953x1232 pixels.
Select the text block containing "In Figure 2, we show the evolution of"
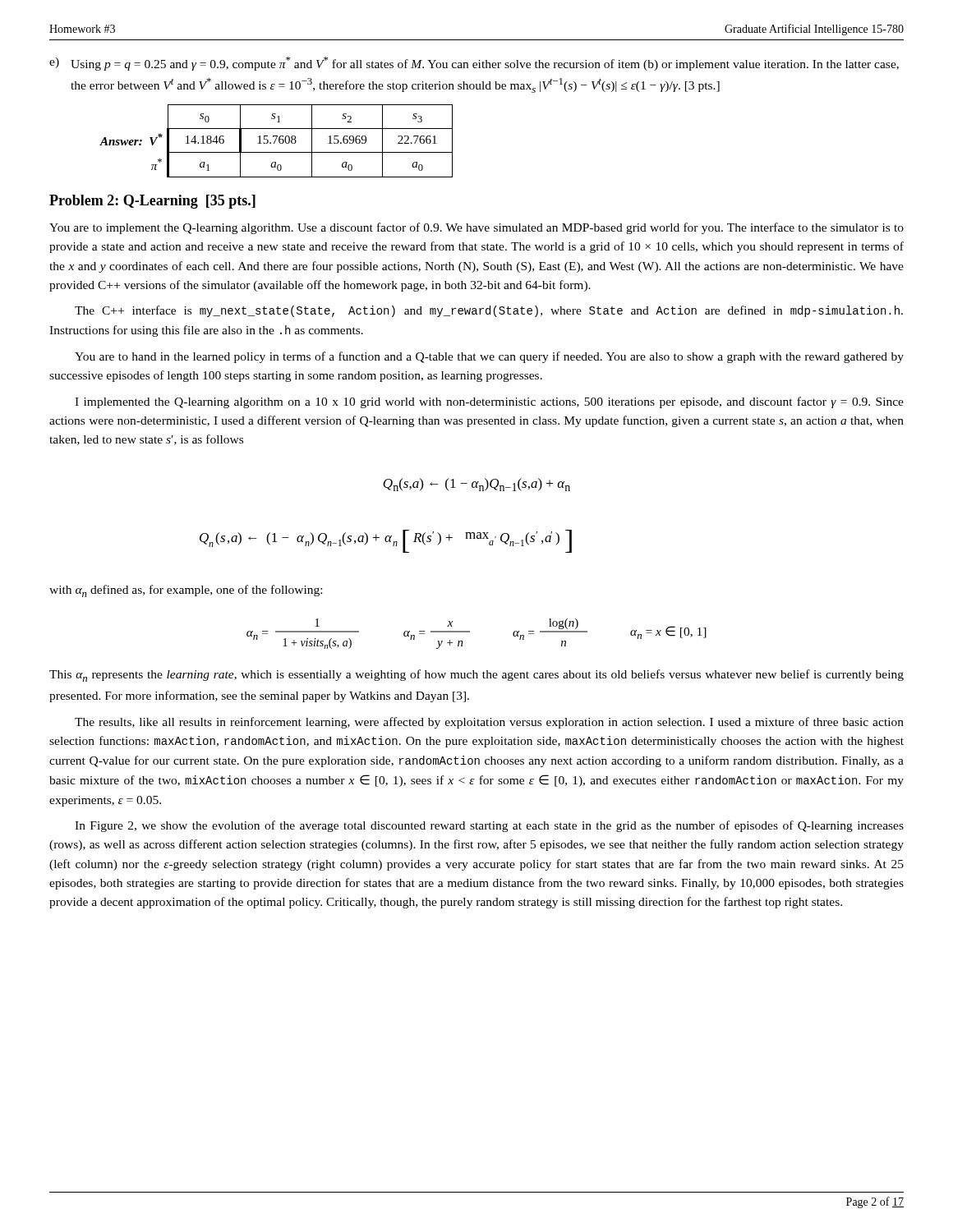click(476, 863)
